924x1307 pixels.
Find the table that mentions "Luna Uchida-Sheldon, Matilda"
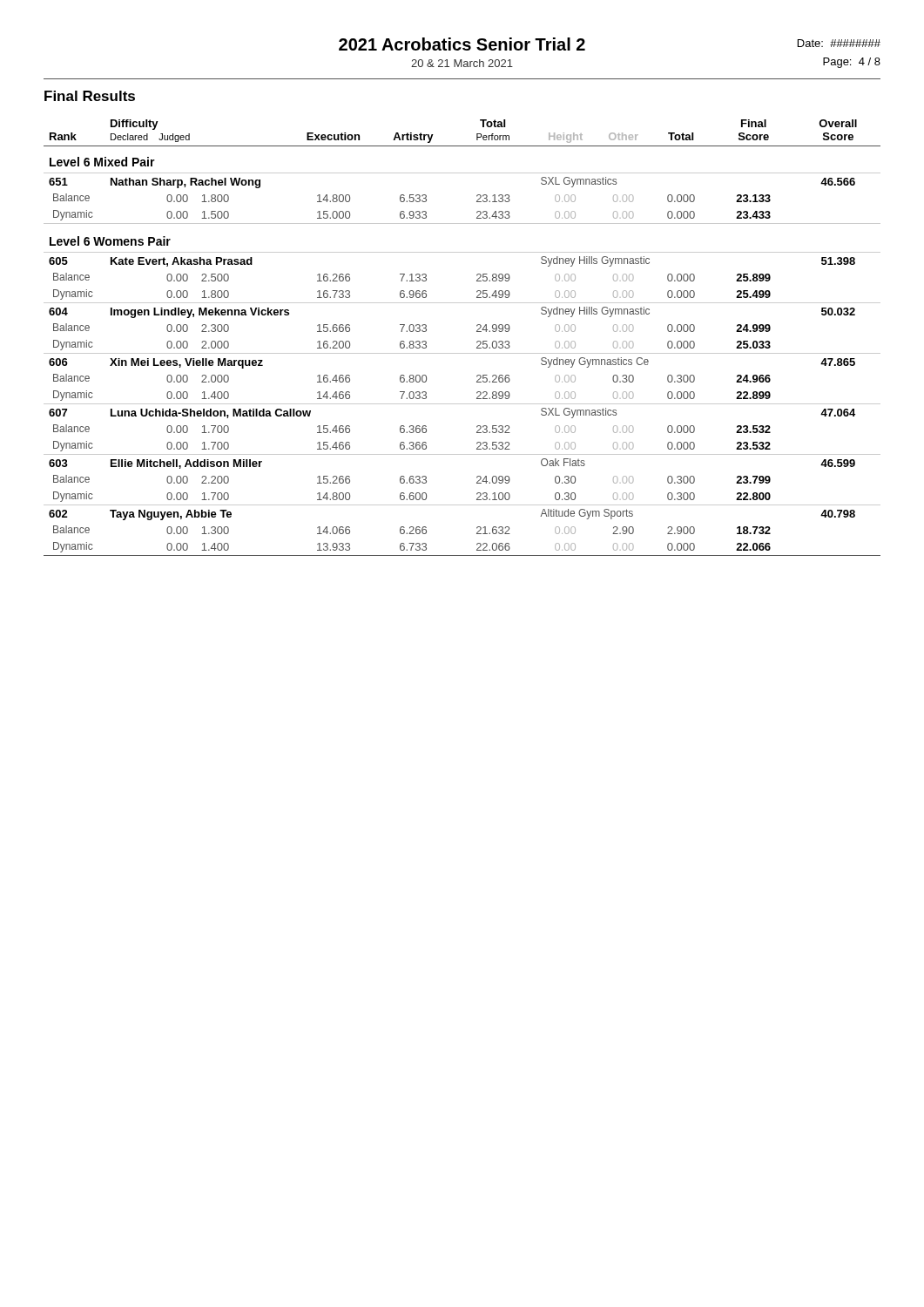462,335
